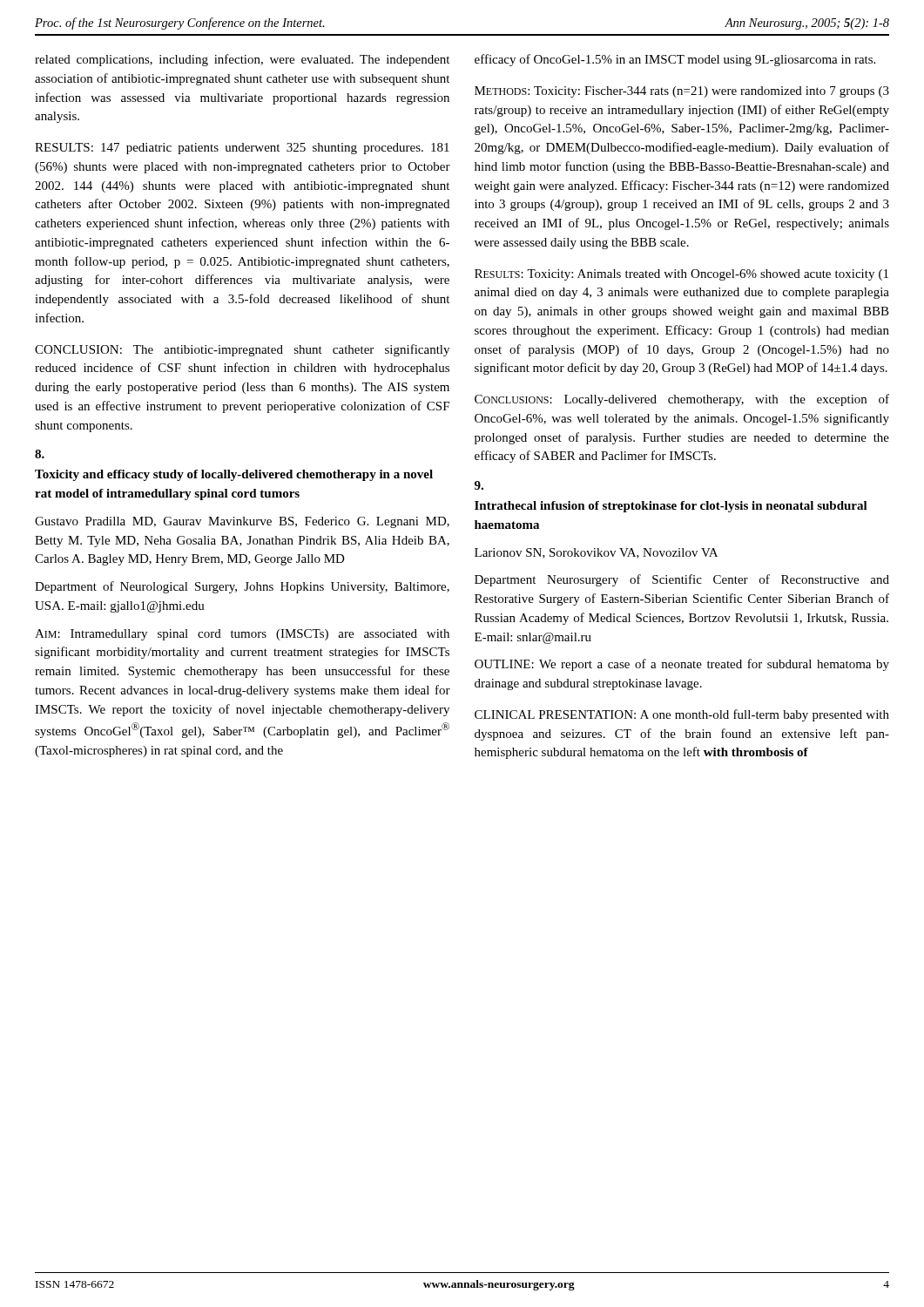Click on the text containing "Larionov SN, Sorokovikov VA, Novozilov VA"

tap(596, 552)
